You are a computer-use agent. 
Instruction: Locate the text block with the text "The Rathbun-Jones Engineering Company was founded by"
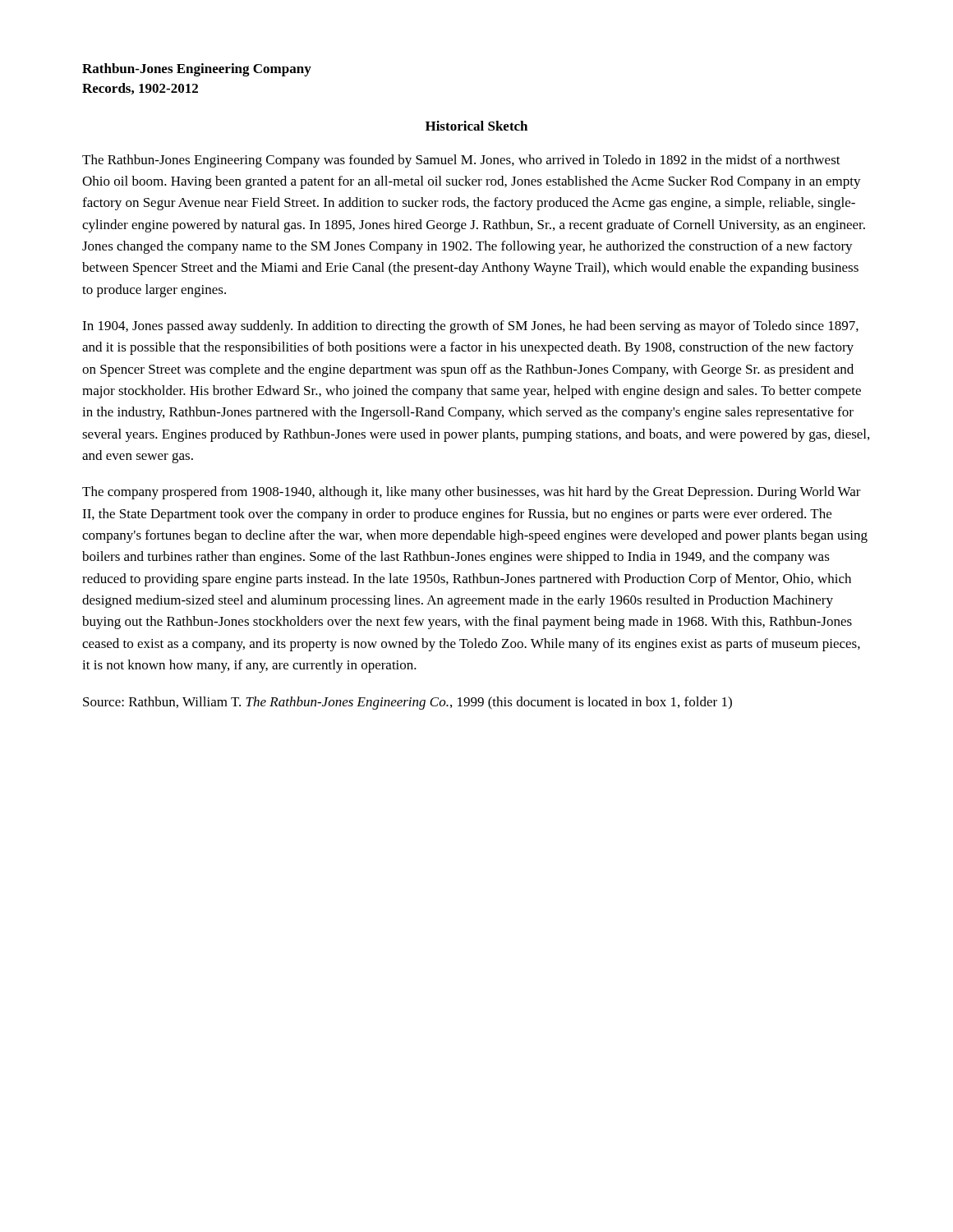coord(474,224)
